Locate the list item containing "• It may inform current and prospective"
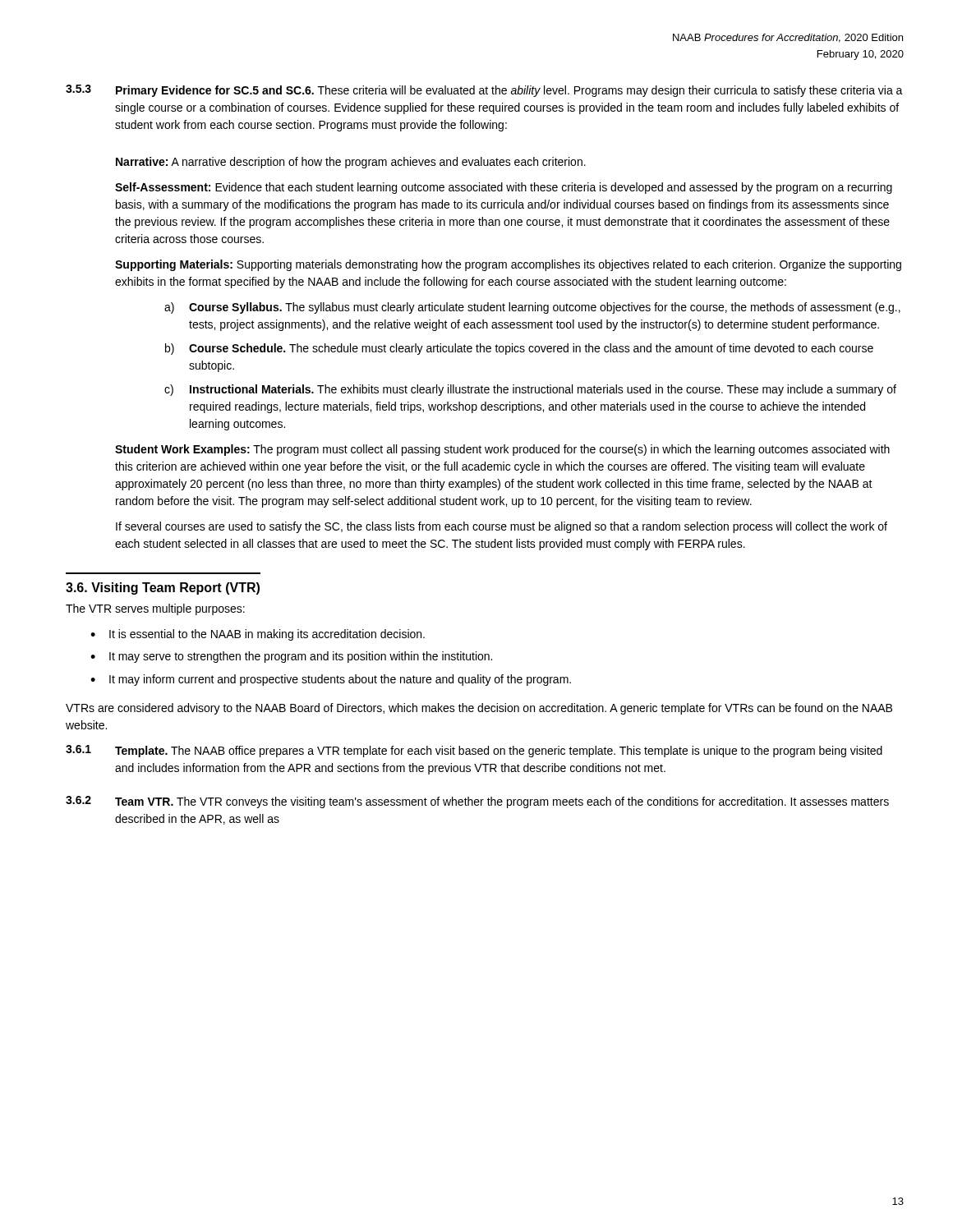The height and width of the screenshot is (1232, 953). click(497, 680)
